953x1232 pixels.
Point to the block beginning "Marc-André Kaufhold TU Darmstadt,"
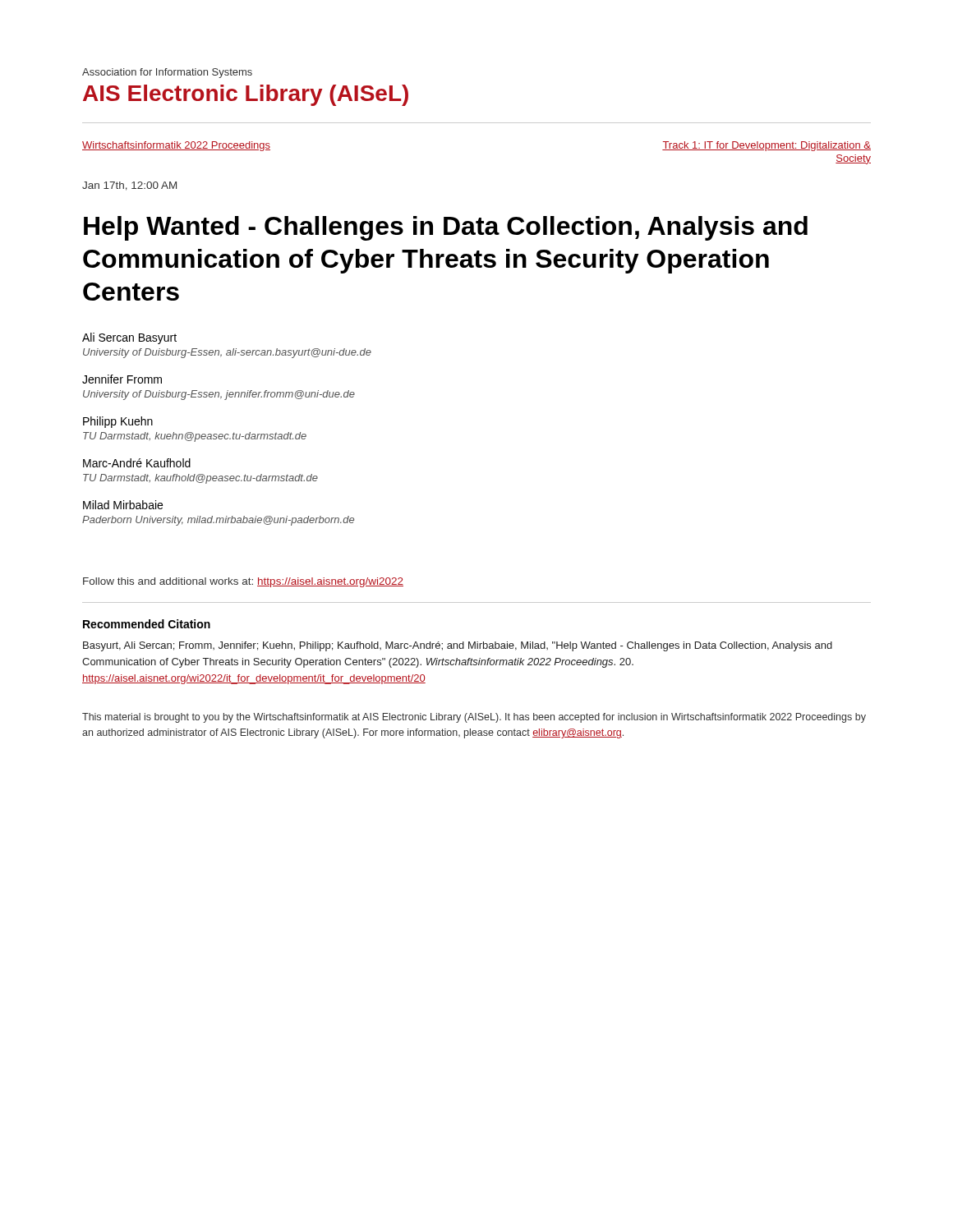(x=137, y=463)
